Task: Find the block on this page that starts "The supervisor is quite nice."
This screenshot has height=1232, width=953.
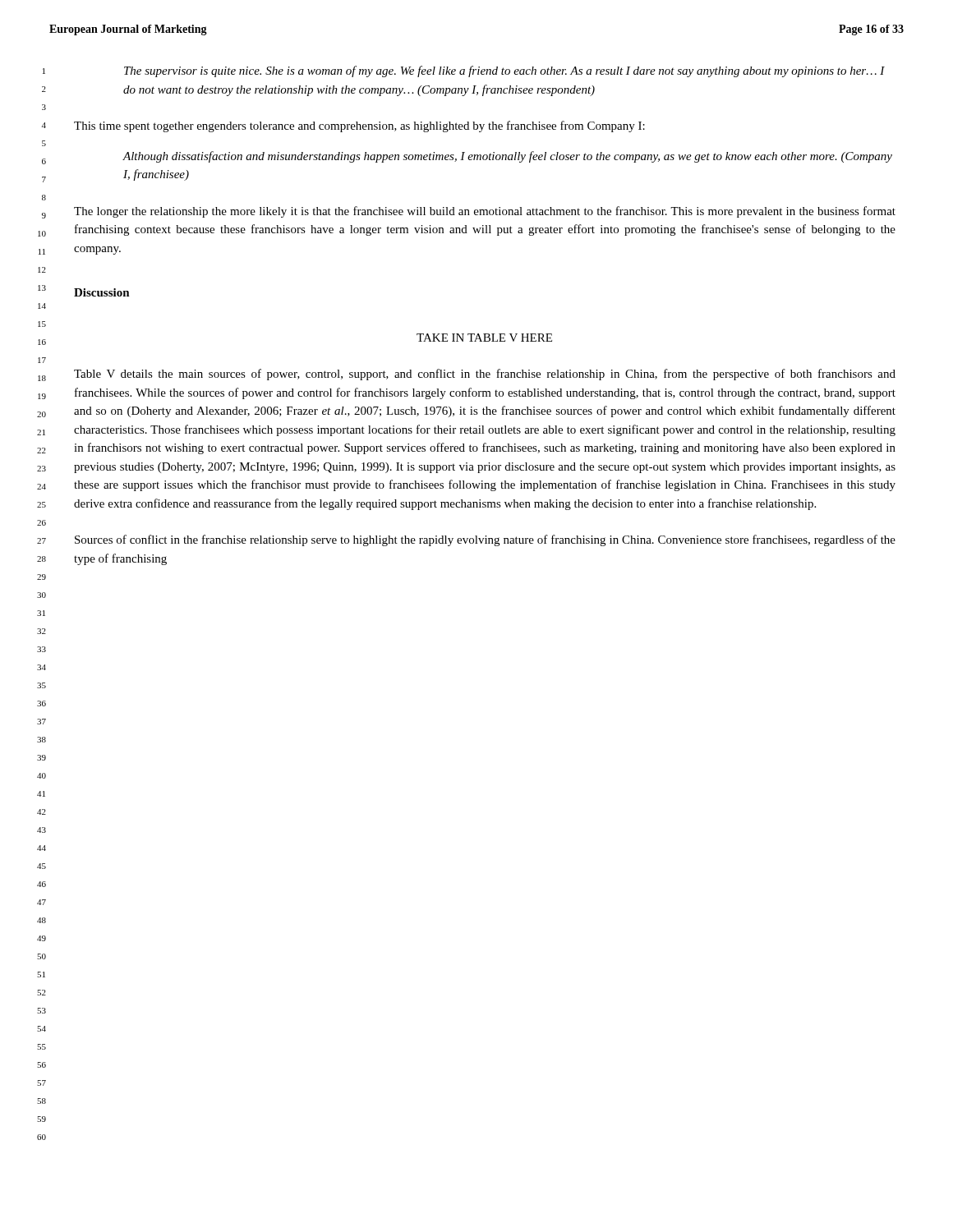Action: pos(509,80)
